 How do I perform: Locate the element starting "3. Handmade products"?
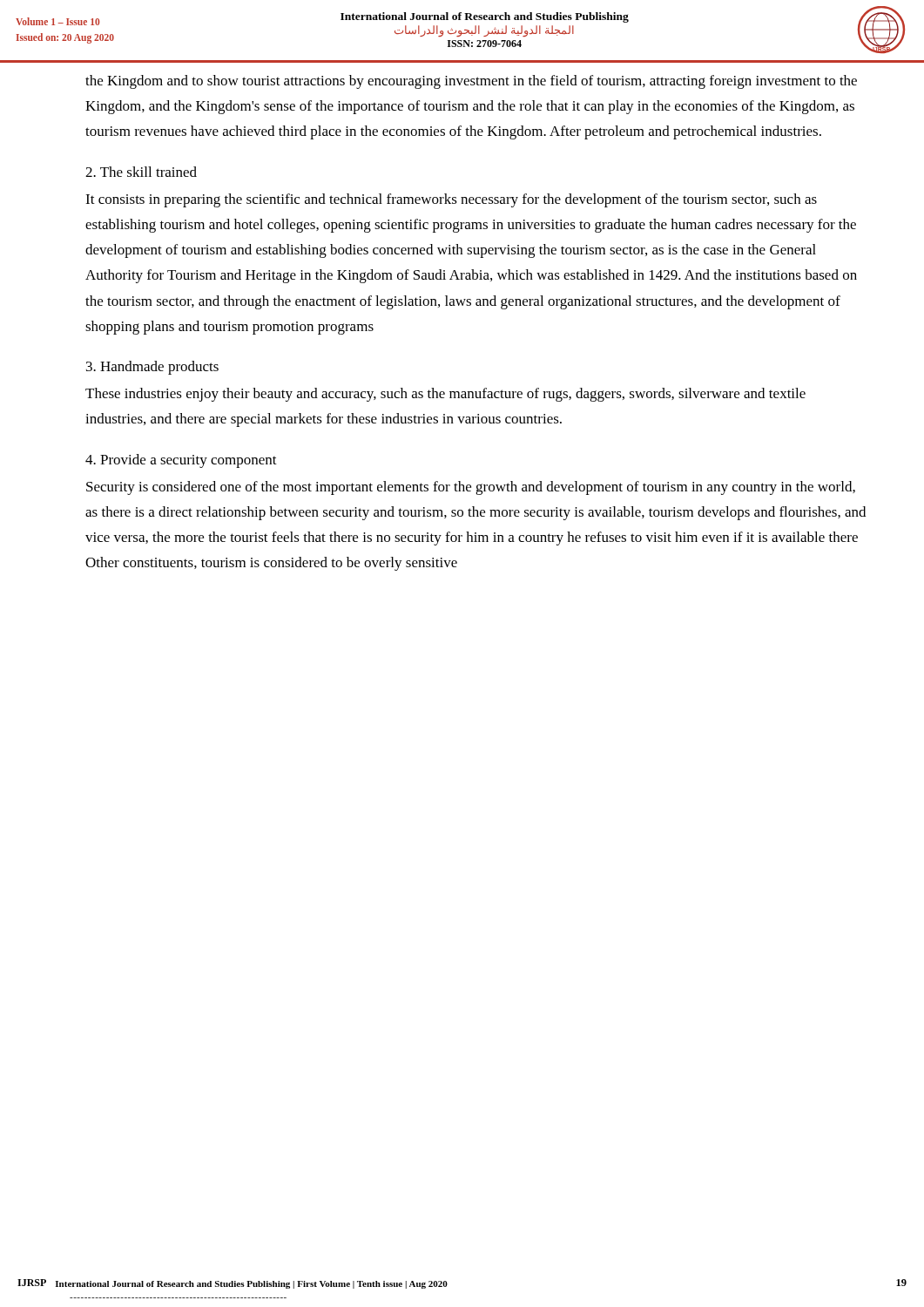(152, 366)
